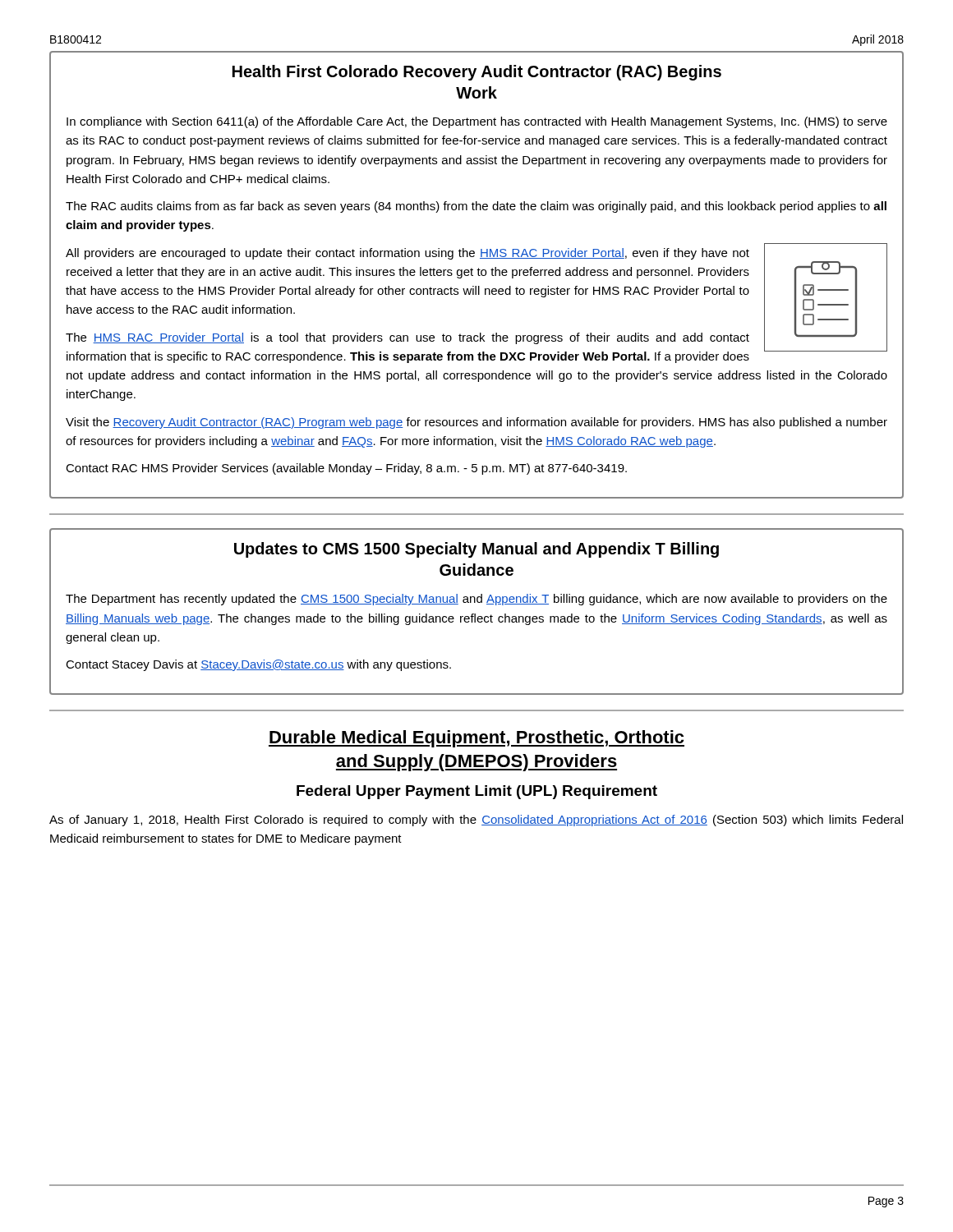The image size is (953, 1232).
Task: Find the text block that says "In compliance with Section 6411(a) of the"
Action: (x=476, y=150)
